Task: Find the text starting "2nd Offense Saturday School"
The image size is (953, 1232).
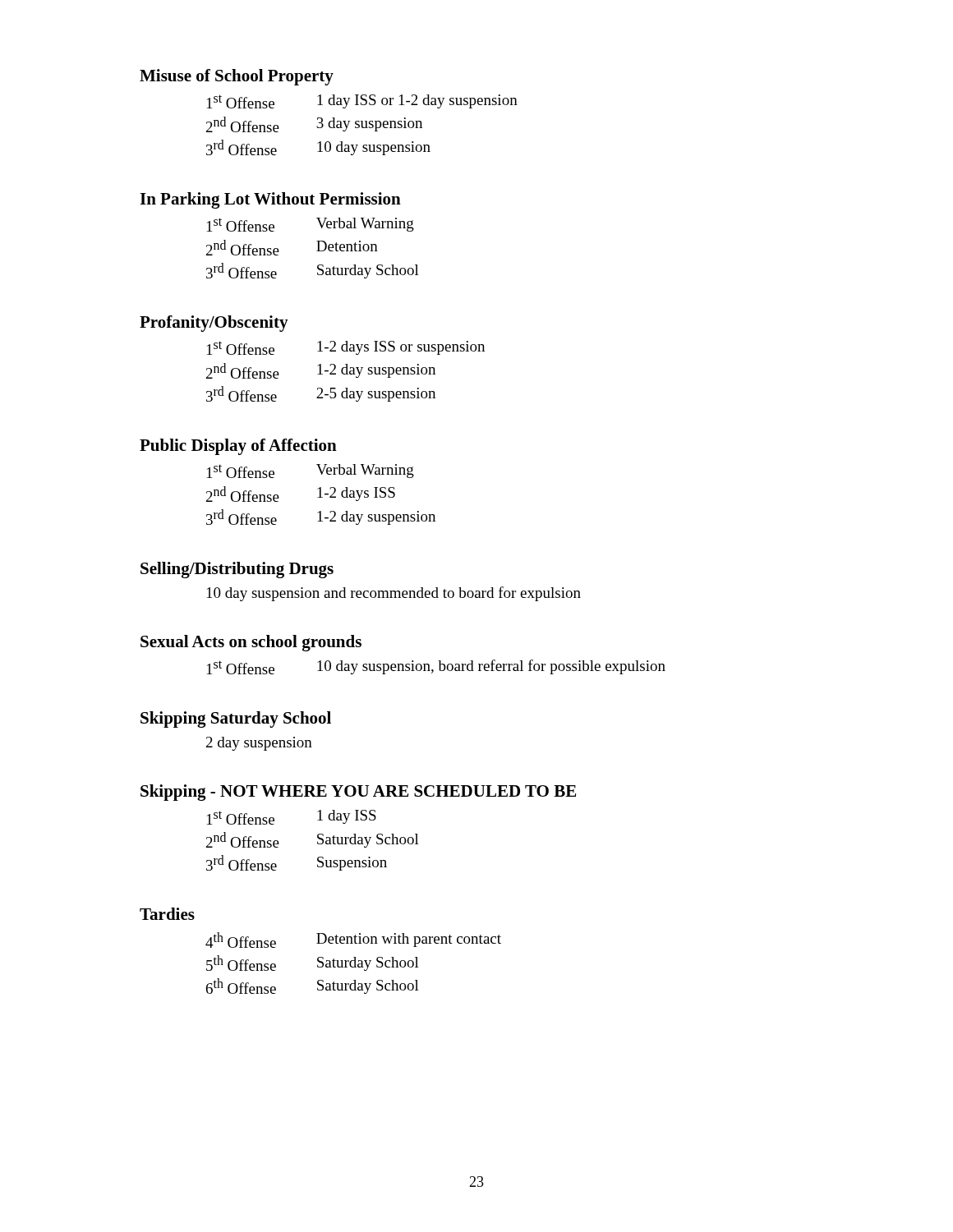Action: tap(312, 841)
